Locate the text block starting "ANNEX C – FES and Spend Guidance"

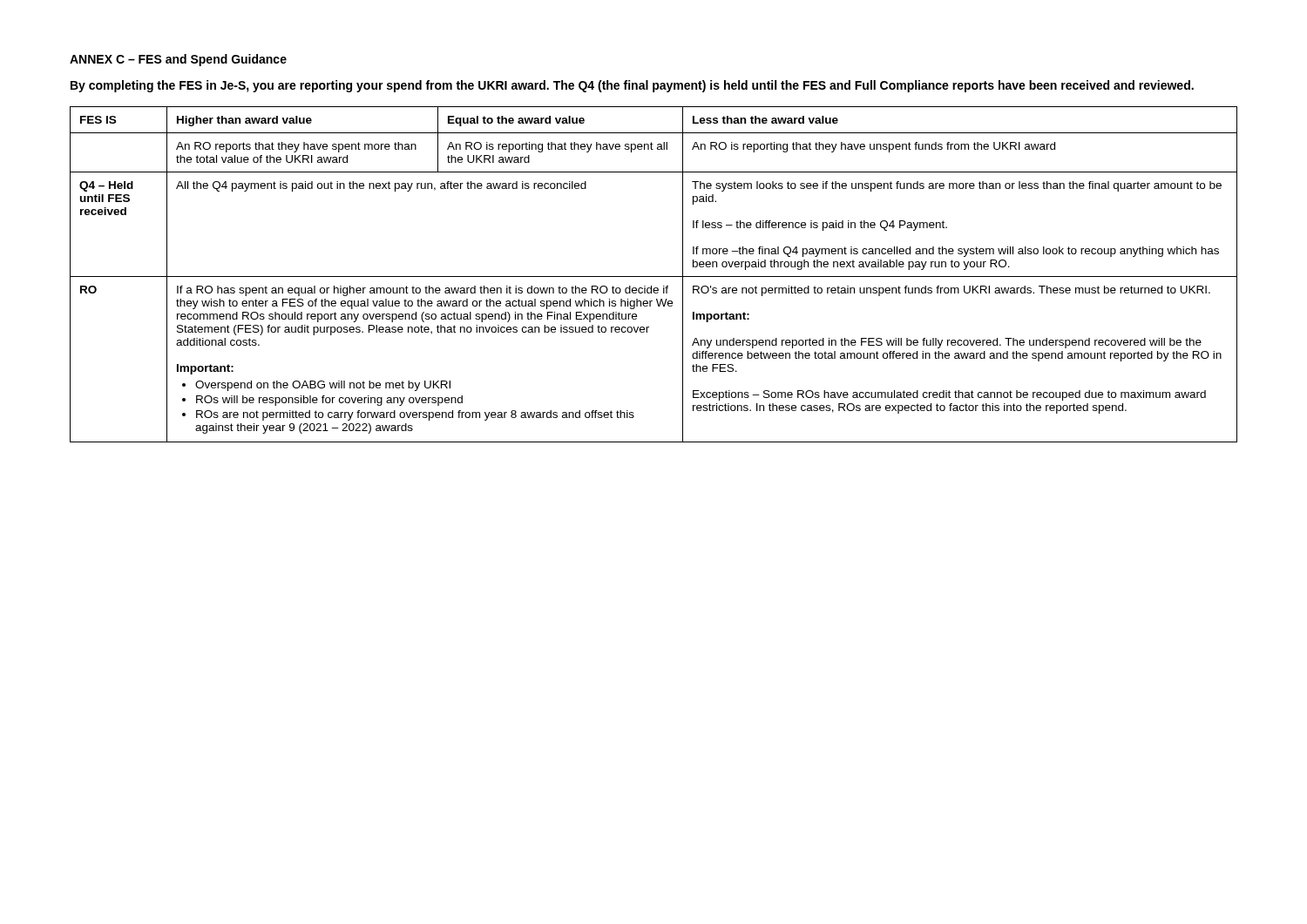tap(178, 59)
